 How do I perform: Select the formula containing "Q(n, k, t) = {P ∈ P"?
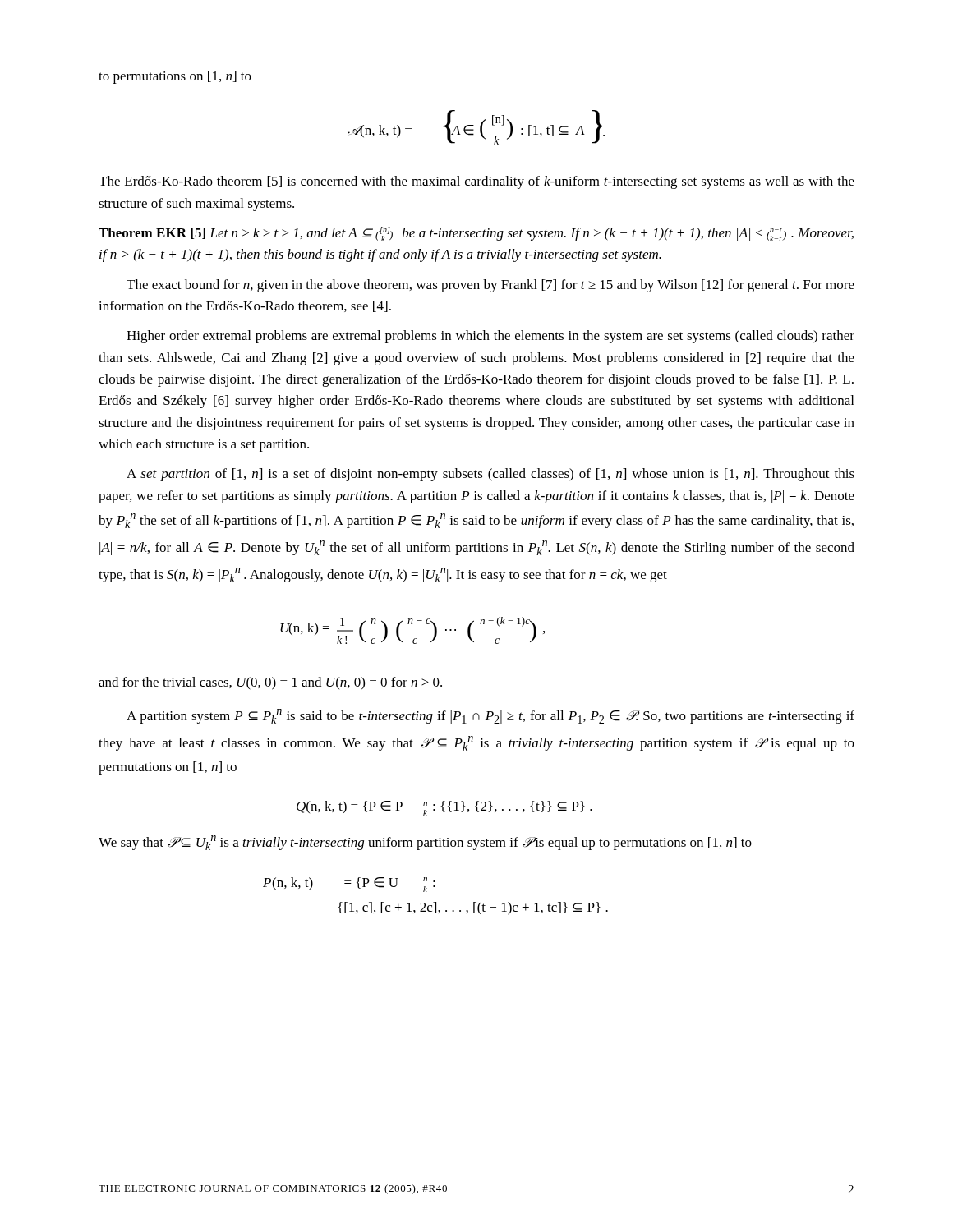click(476, 806)
